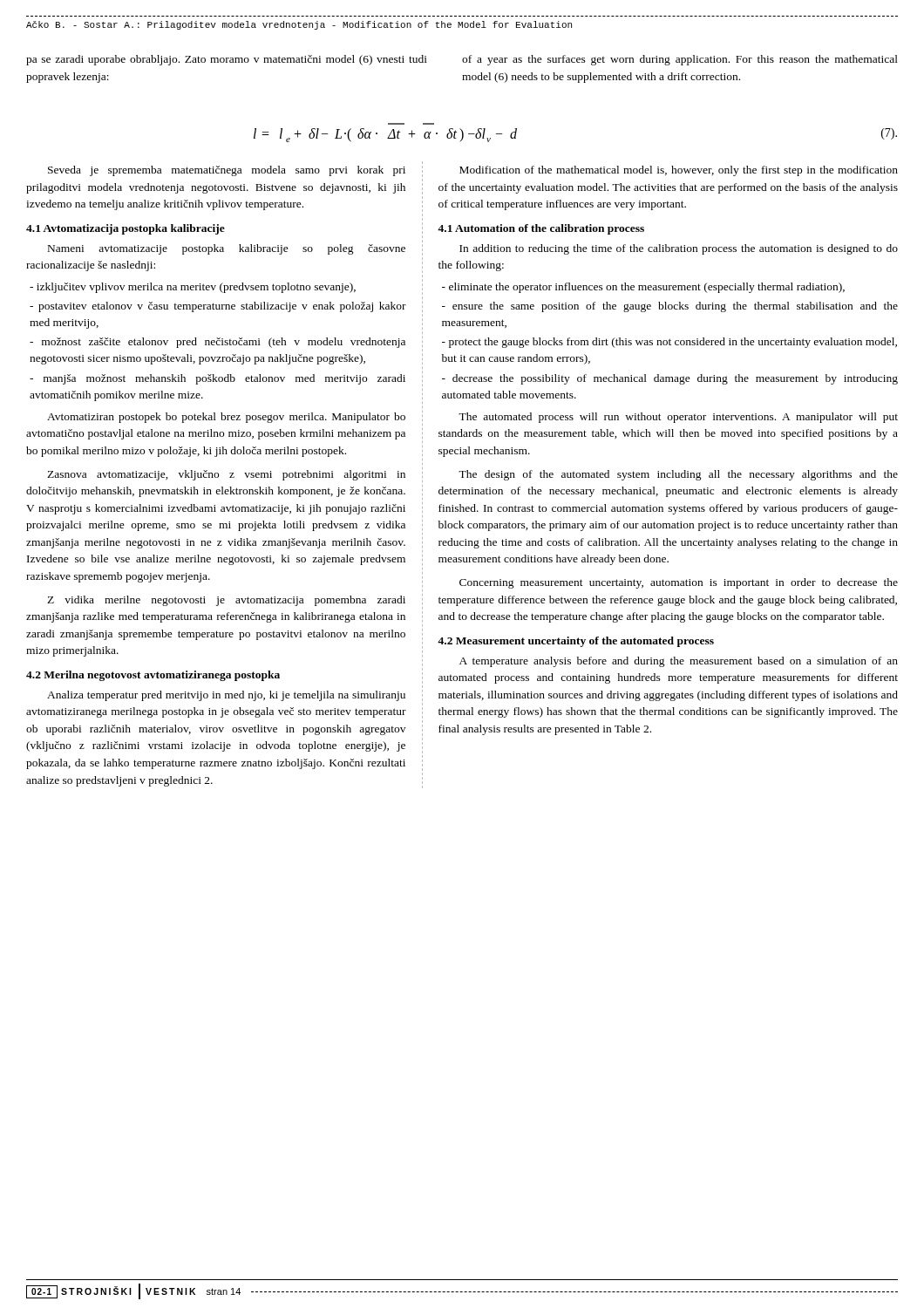The image size is (924, 1308).
Task: Find "4.1 Avtomatizacija postopka kalibracije" on this page
Action: tap(125, 228)
